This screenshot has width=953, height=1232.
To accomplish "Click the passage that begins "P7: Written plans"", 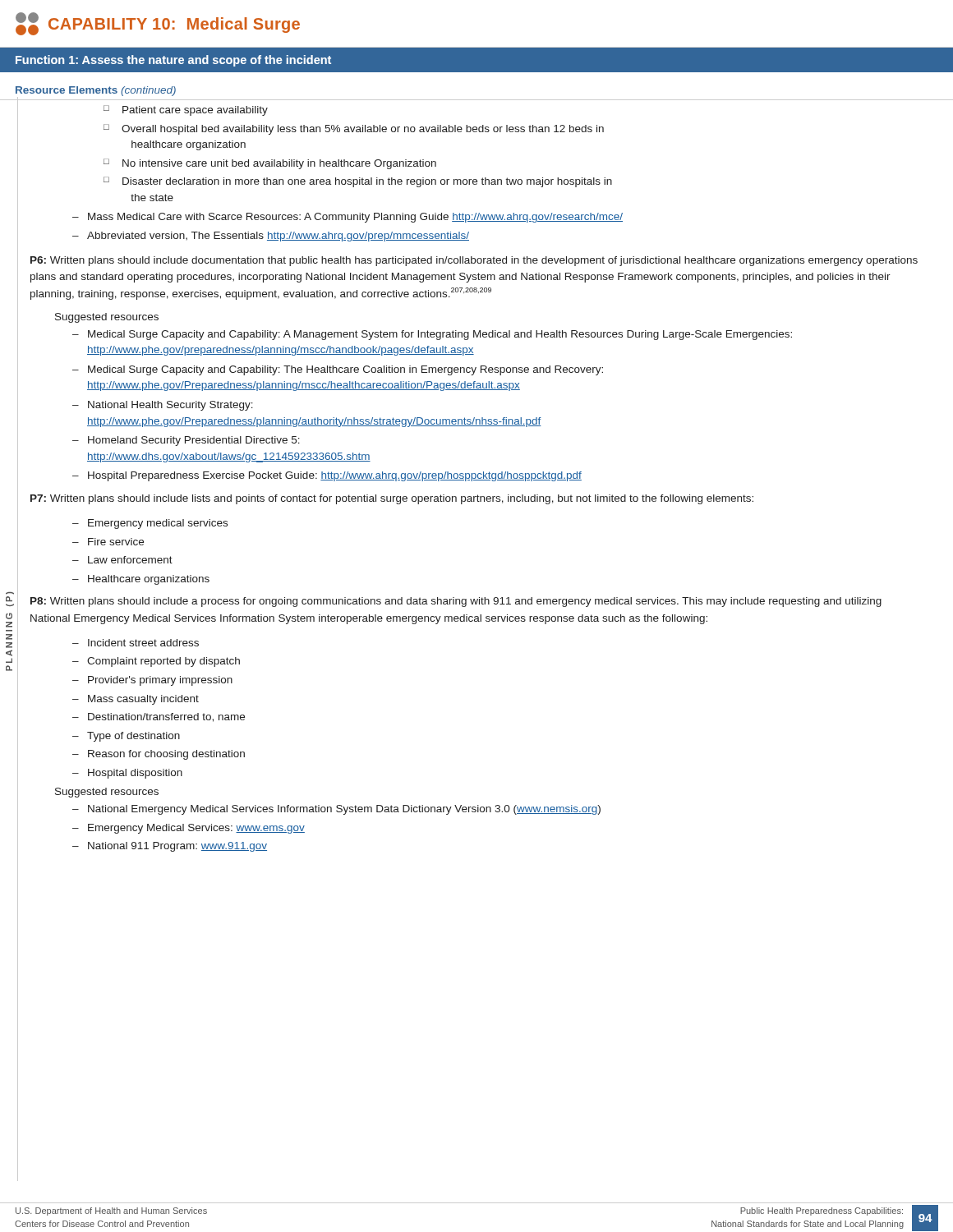I will (392, 498).
